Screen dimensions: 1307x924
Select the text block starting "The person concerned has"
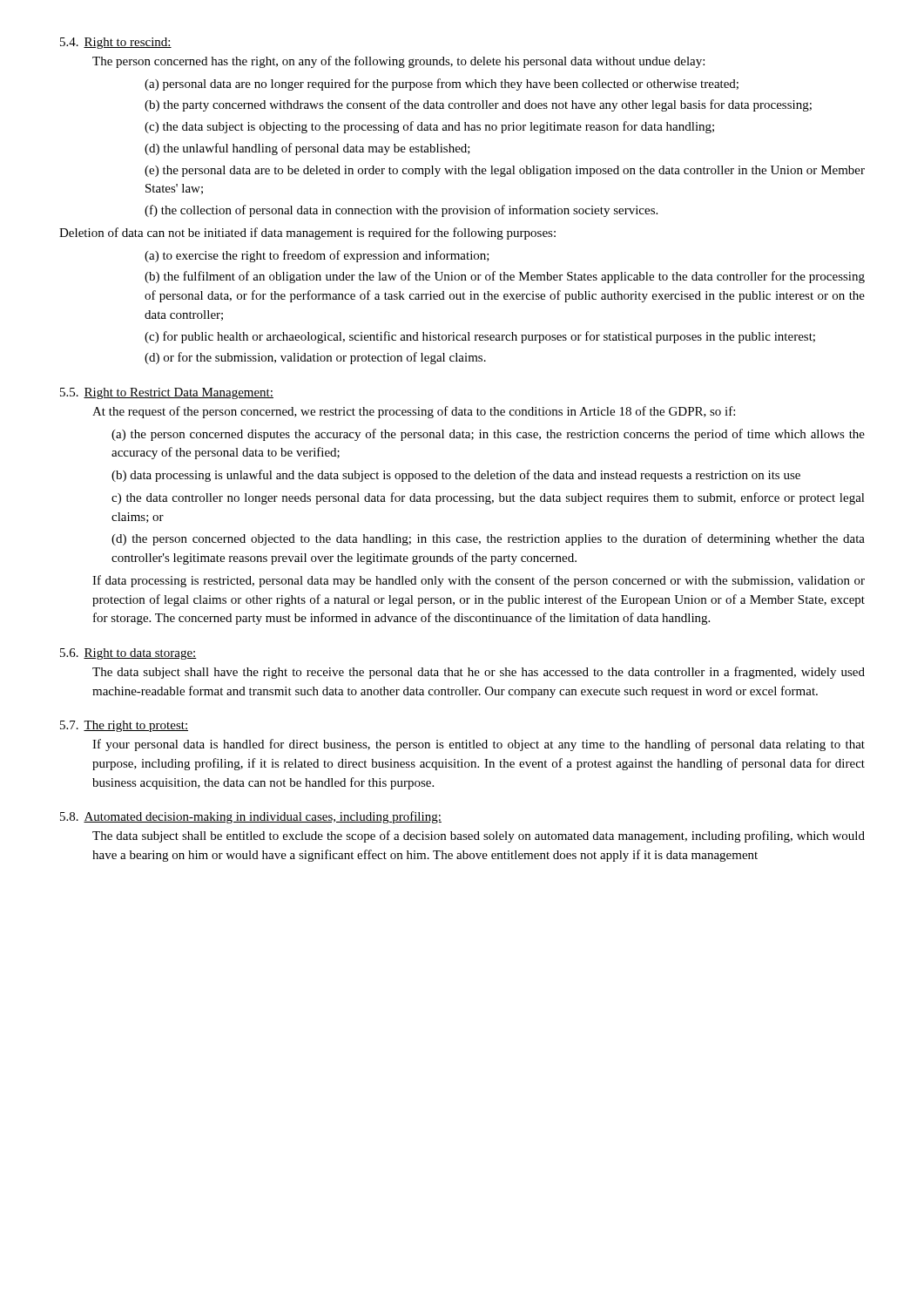(x=479, y=61)
